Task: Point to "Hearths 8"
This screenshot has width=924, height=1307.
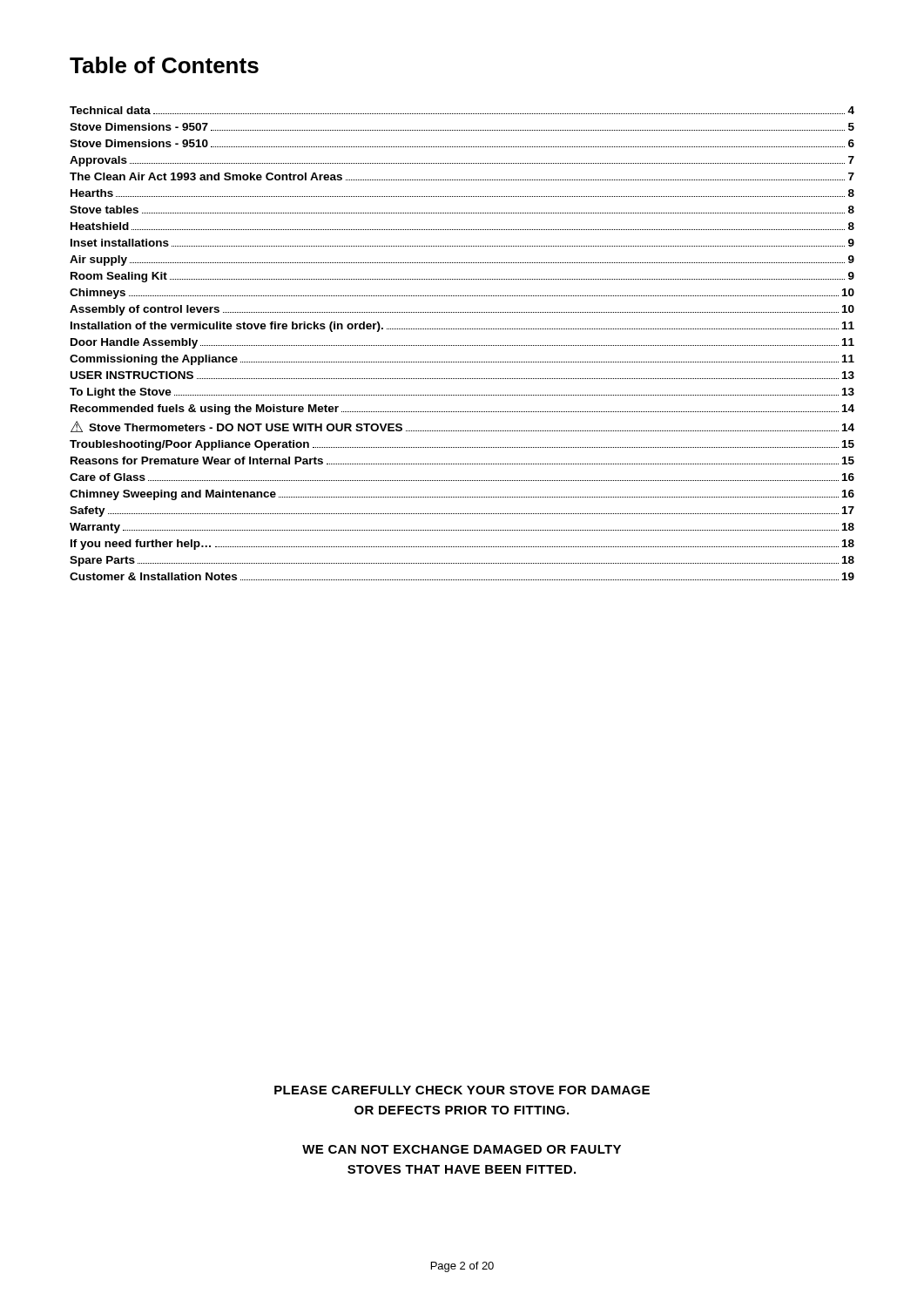Action: pyautogui.click(x=462, y=193)
